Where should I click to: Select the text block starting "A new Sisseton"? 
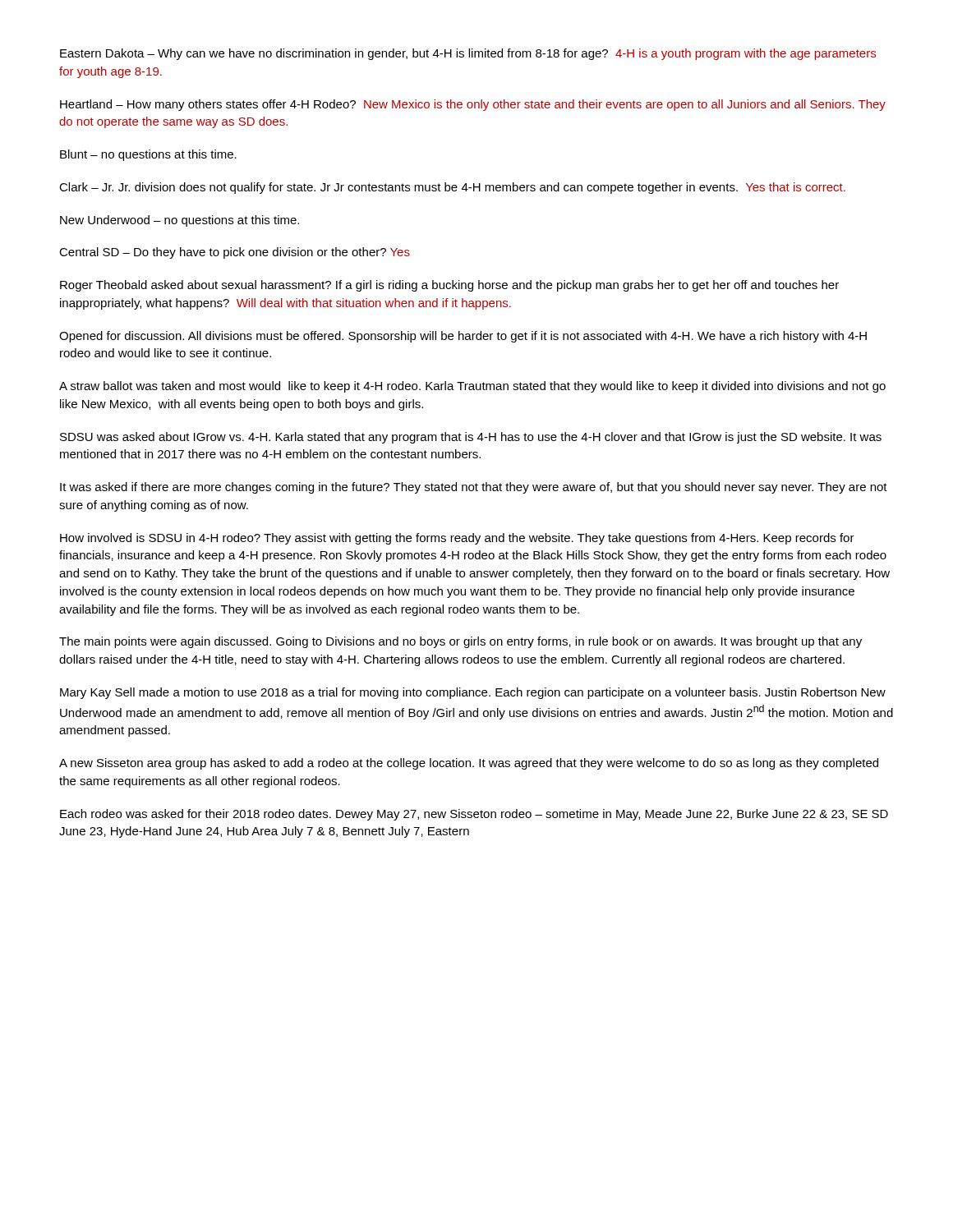(x=469, y=772)
